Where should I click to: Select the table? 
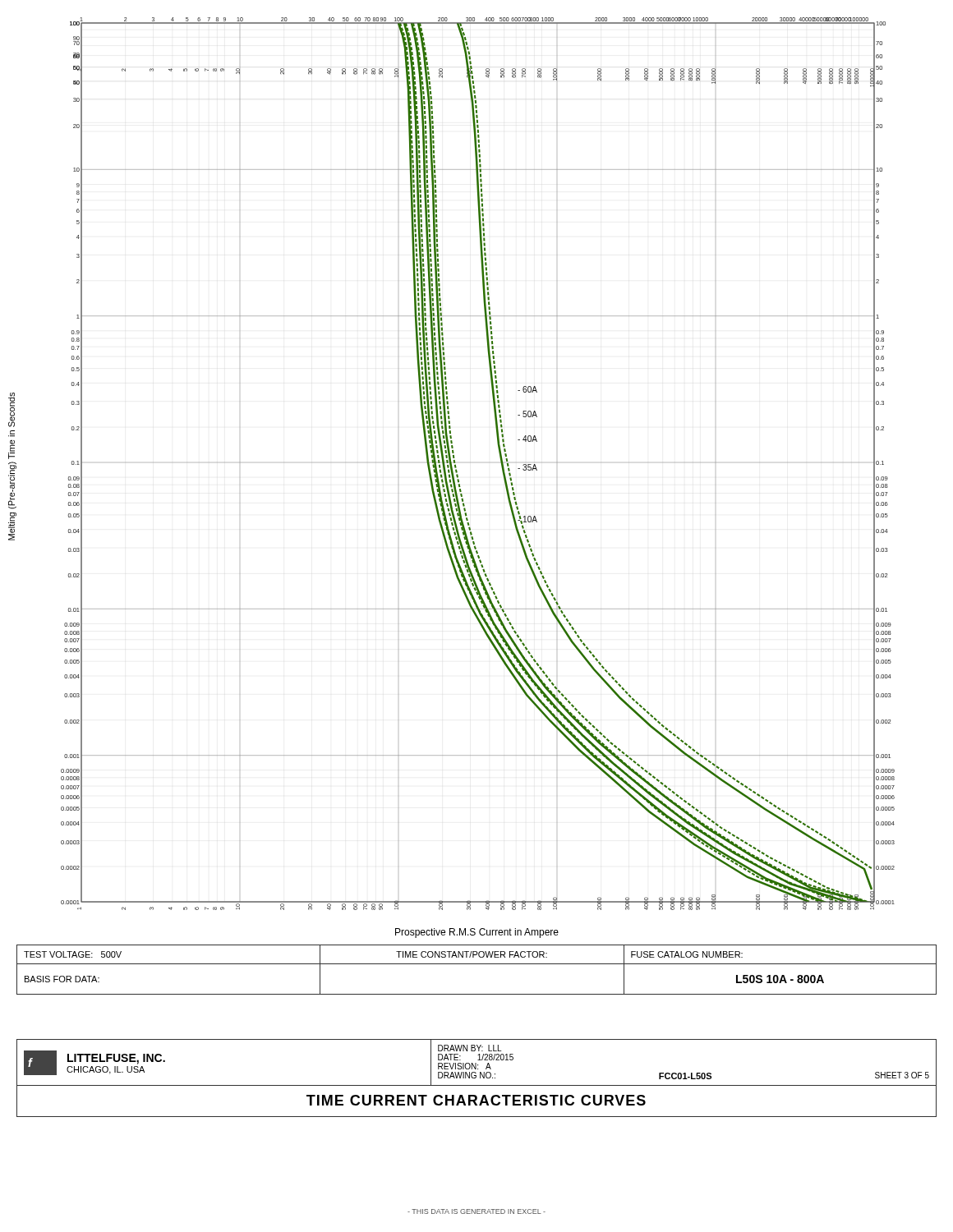[x=476, y=970]
